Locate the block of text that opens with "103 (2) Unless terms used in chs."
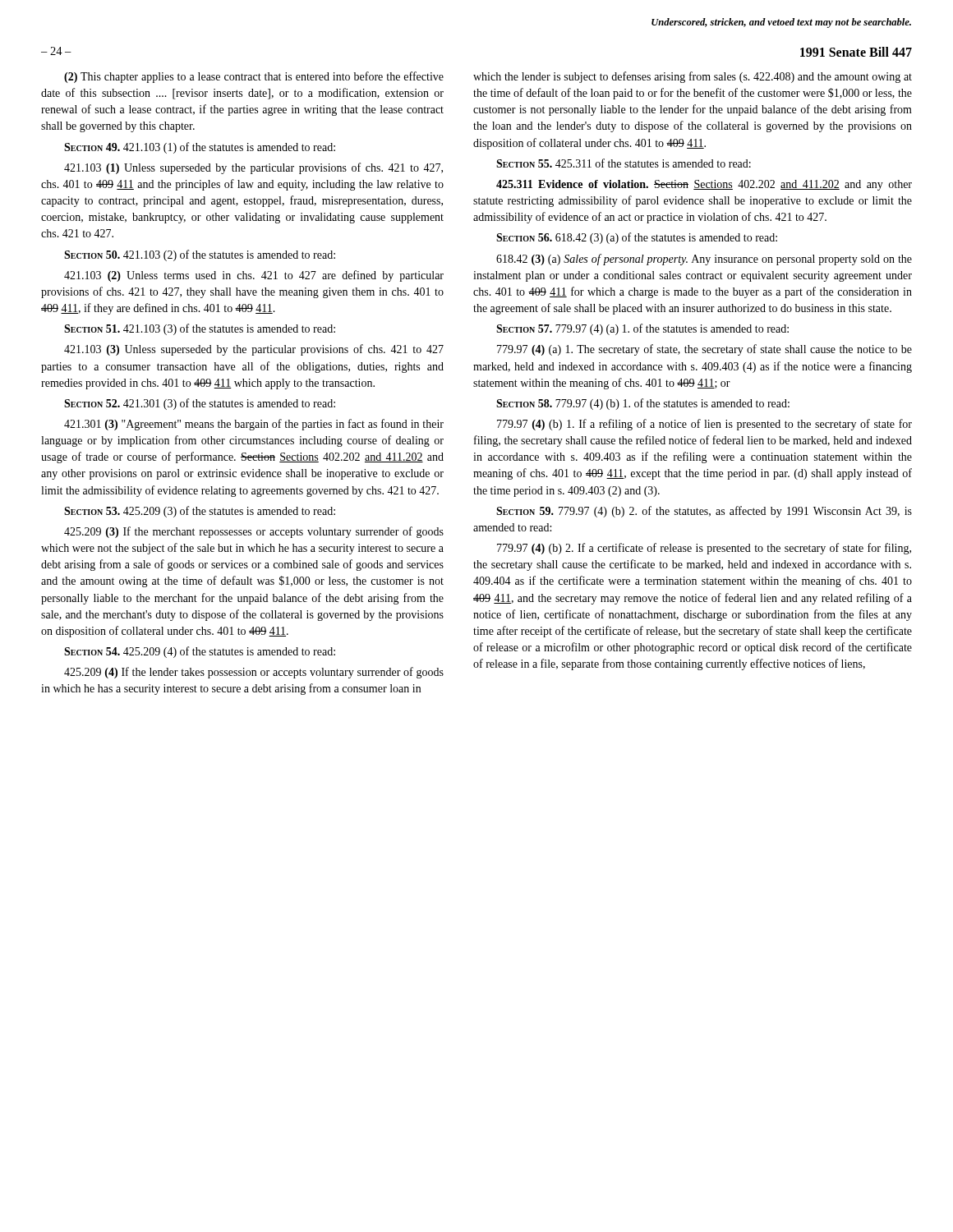Viewport: 953px width, 1232px height. [x=242, y=292]
